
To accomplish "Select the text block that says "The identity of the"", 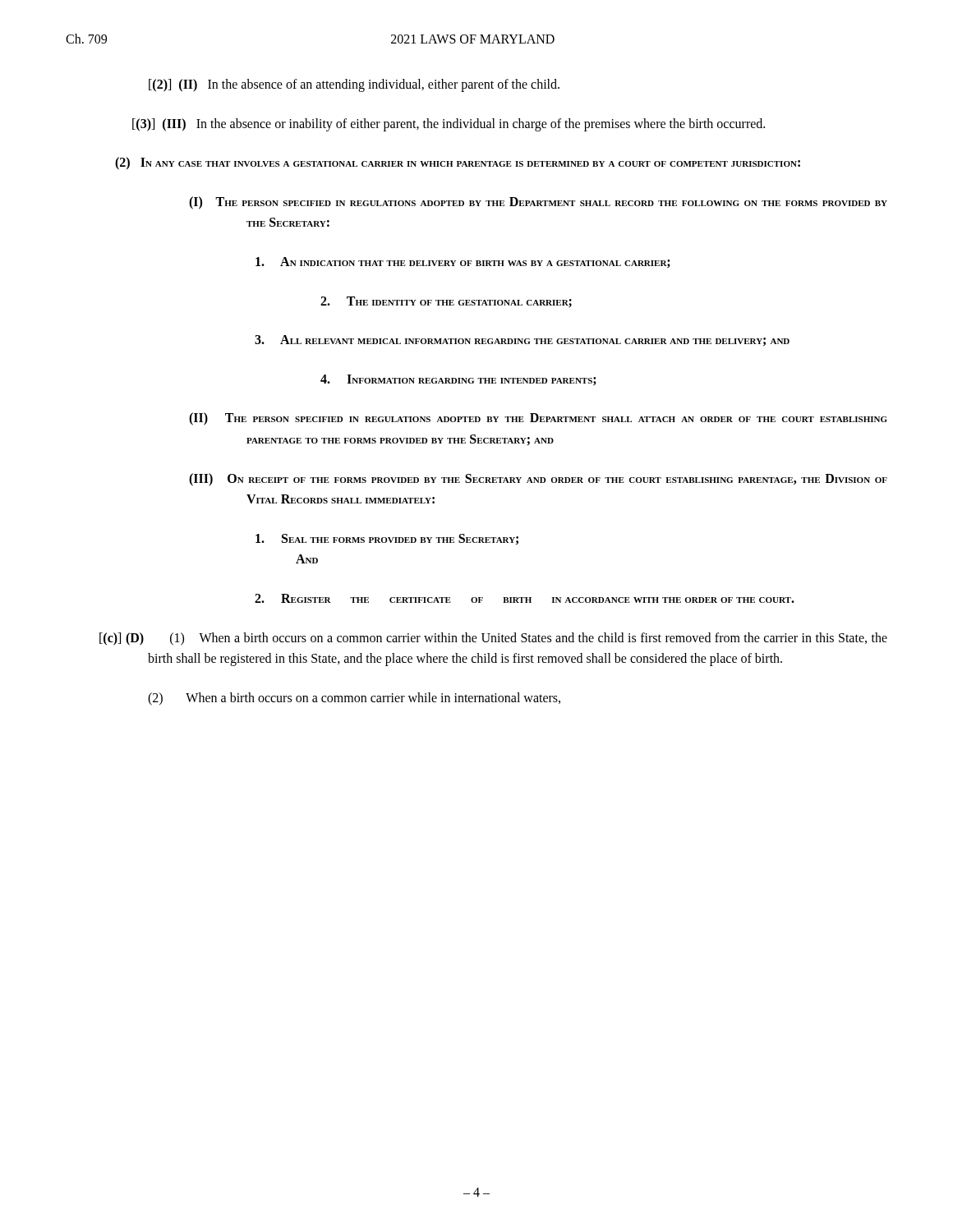I will point(446,301).
